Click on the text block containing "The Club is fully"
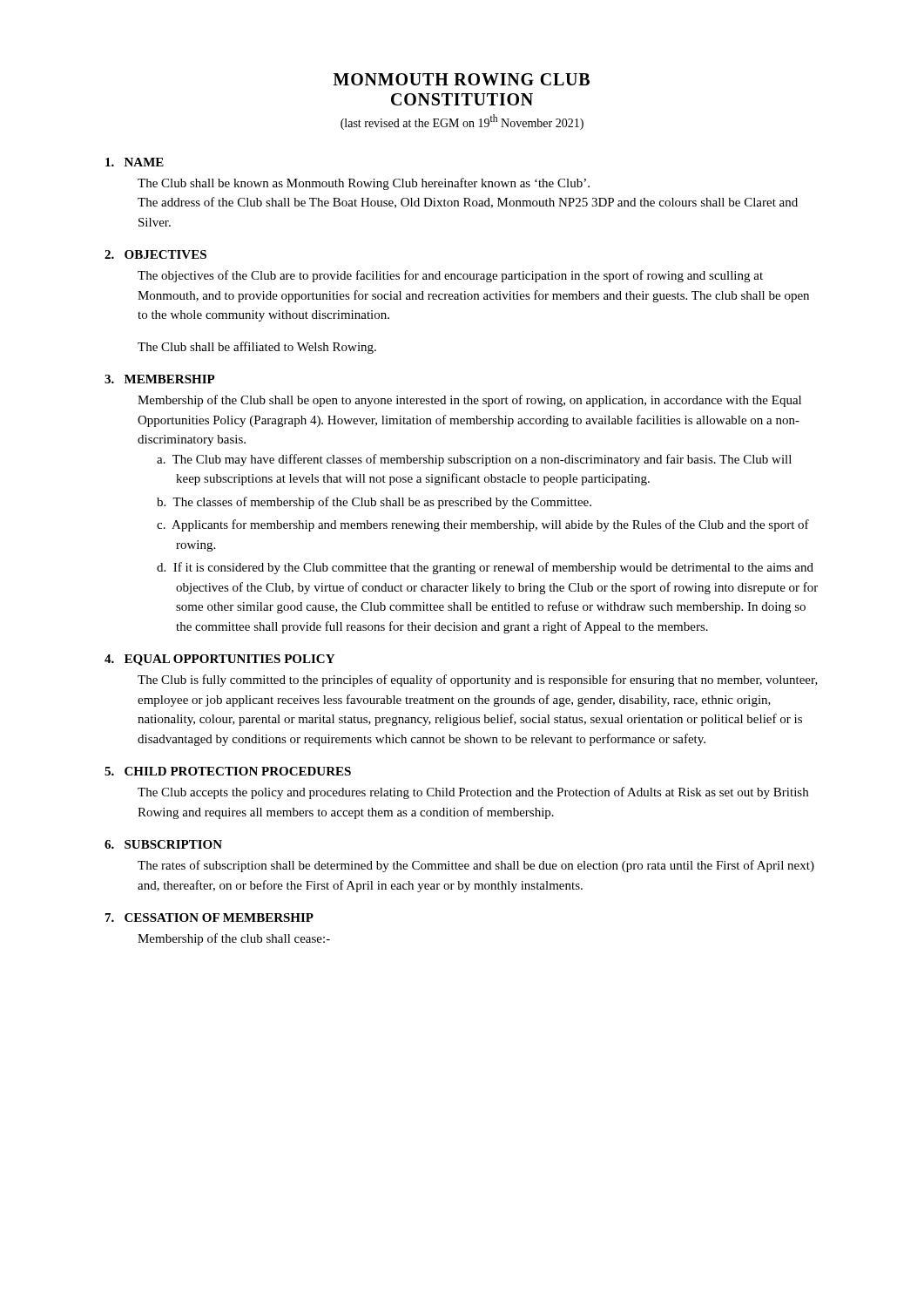 [x=478, y=709]
